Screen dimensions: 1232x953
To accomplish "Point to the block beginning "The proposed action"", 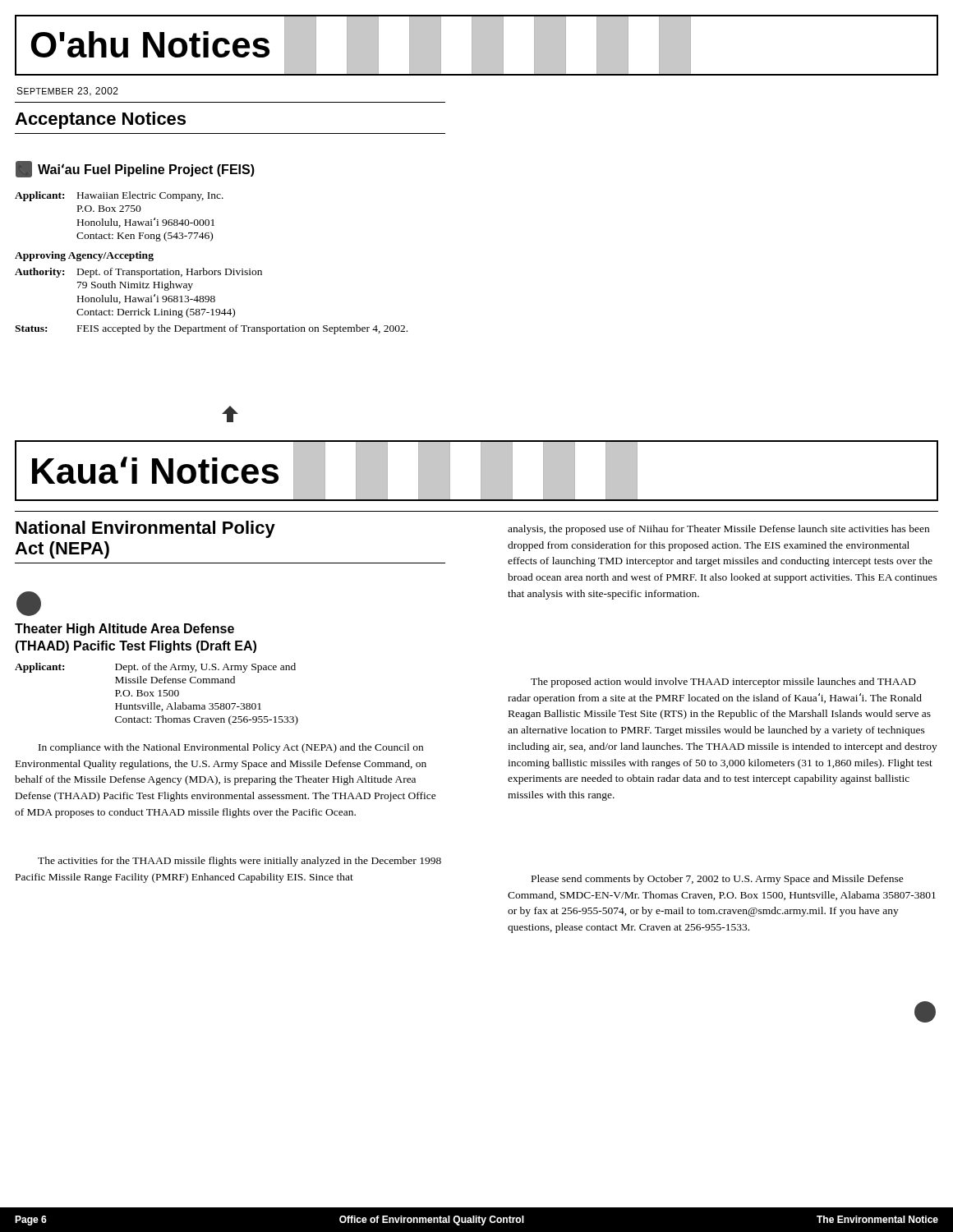I will point(723,738).
